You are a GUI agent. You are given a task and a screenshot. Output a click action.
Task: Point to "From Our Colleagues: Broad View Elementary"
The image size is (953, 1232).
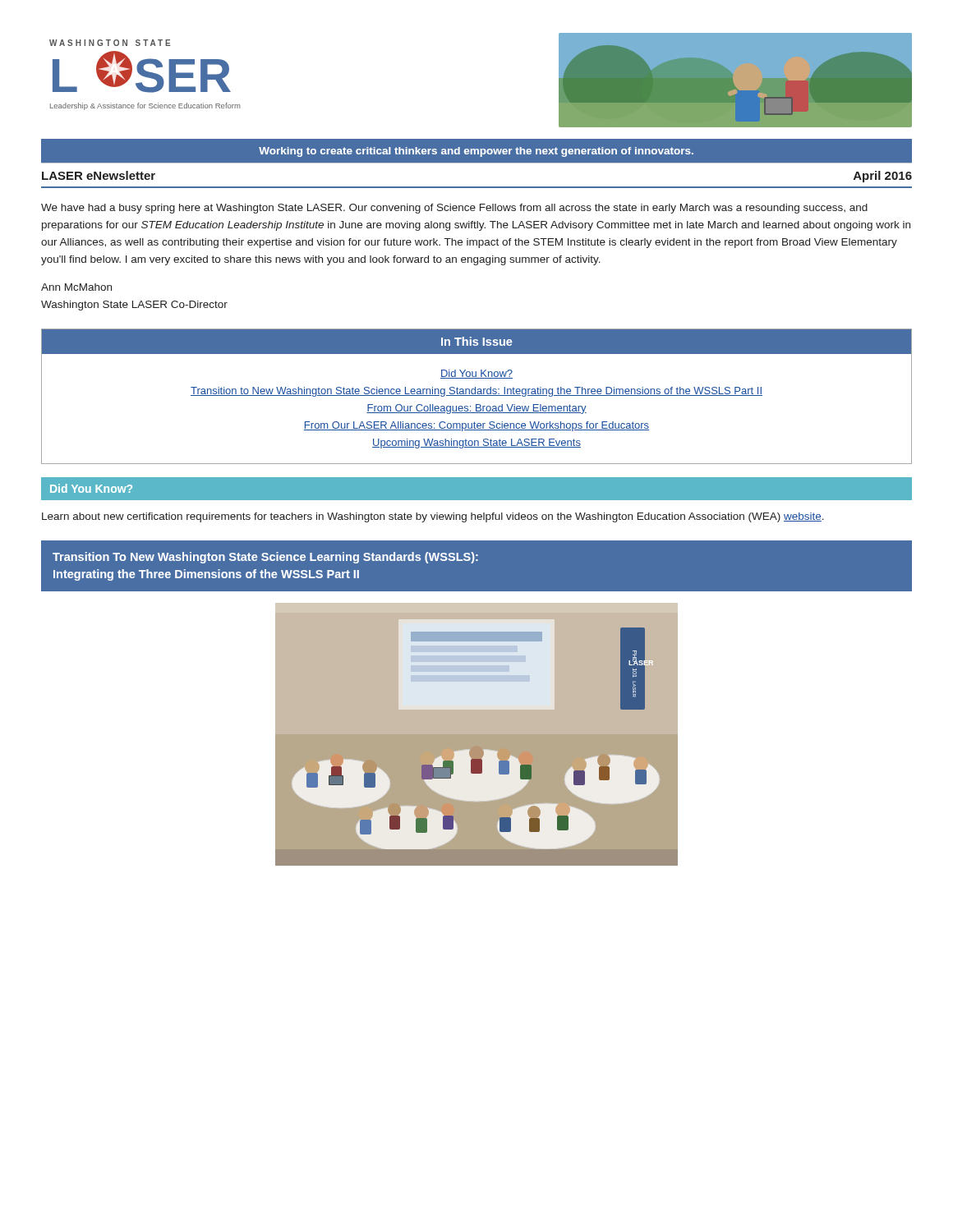(x=476, y=408)
